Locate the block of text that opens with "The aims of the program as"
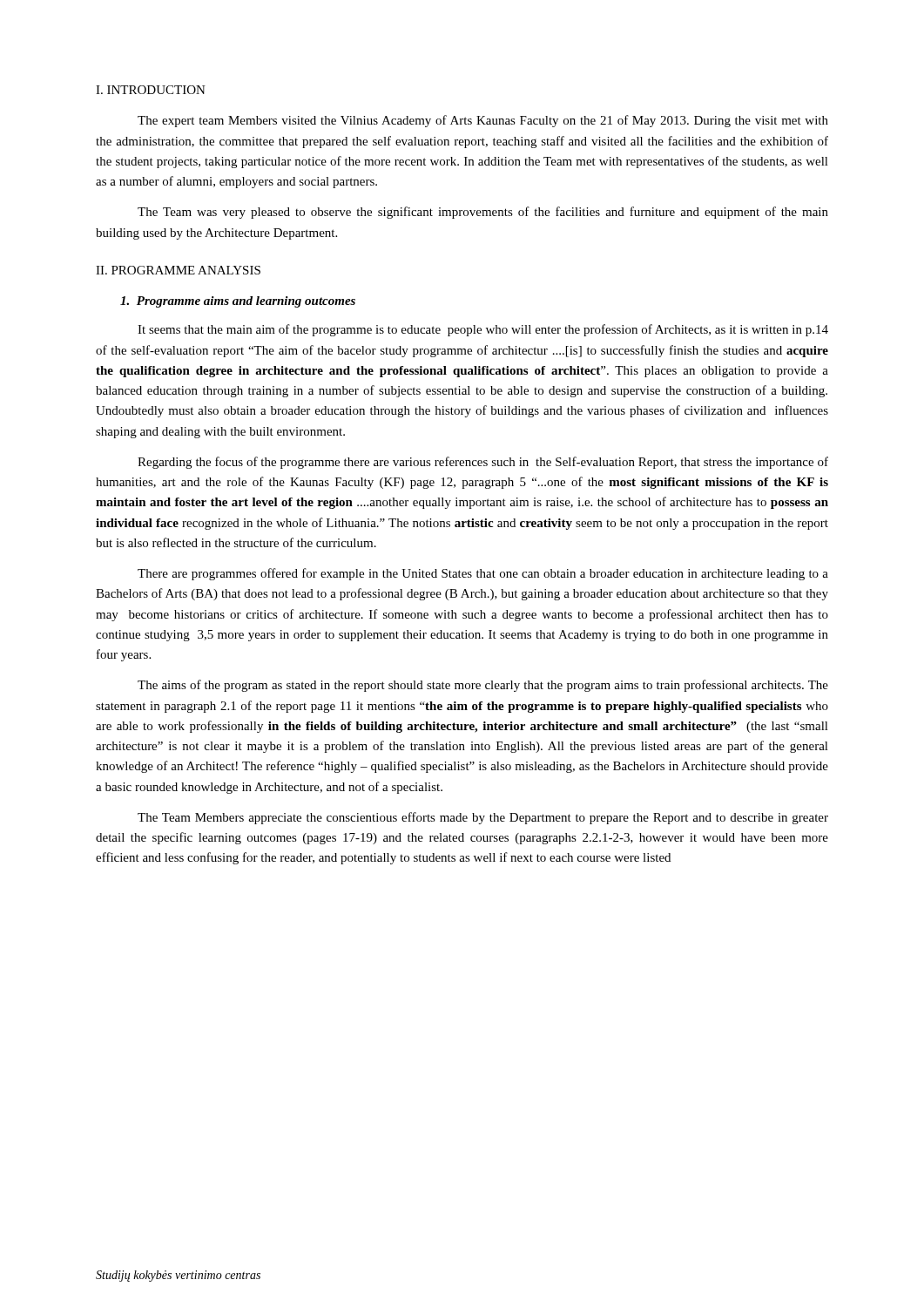 click(x=462, y=736)
